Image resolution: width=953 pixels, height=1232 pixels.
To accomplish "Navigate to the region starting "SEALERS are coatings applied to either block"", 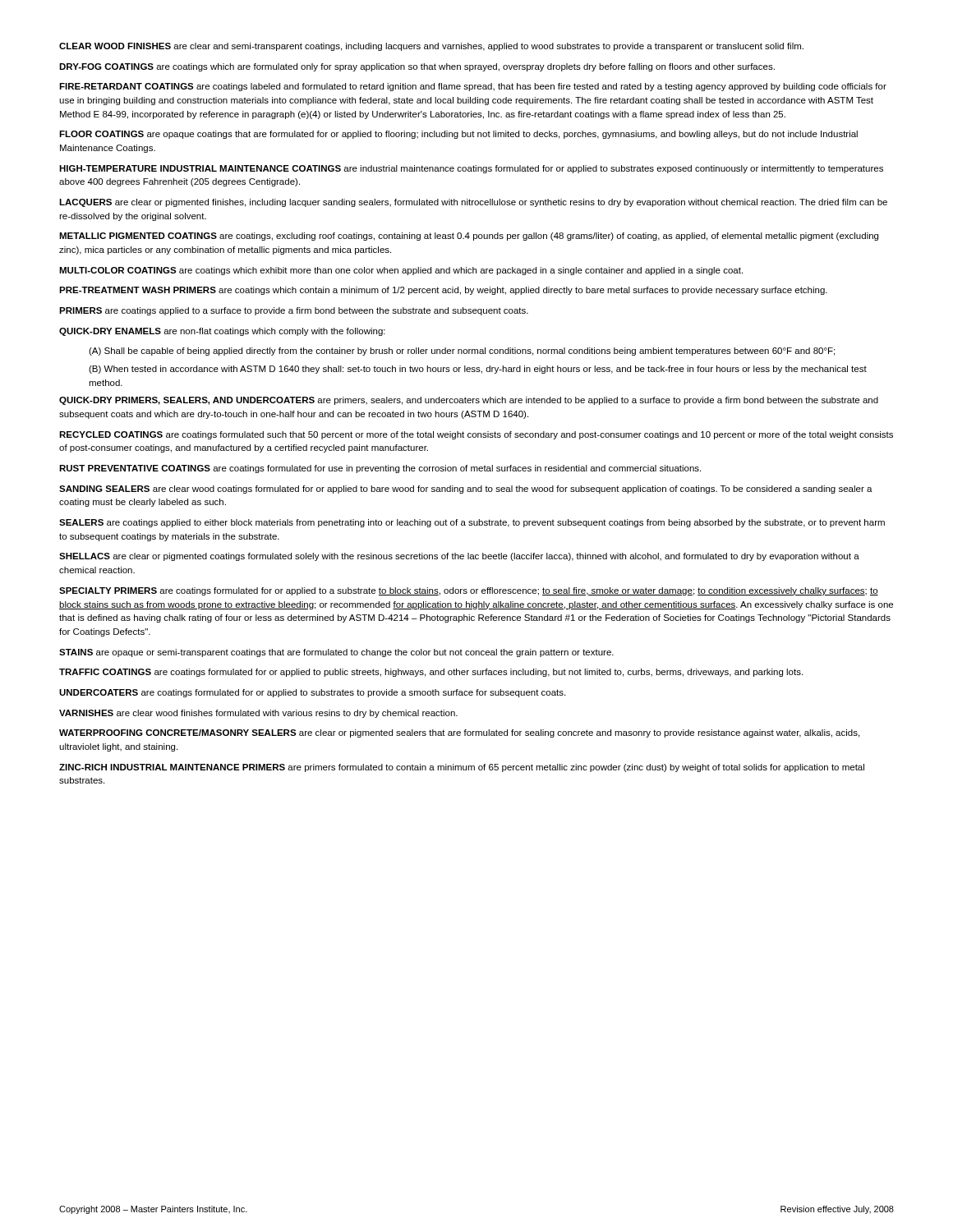I will click(476, 530).
